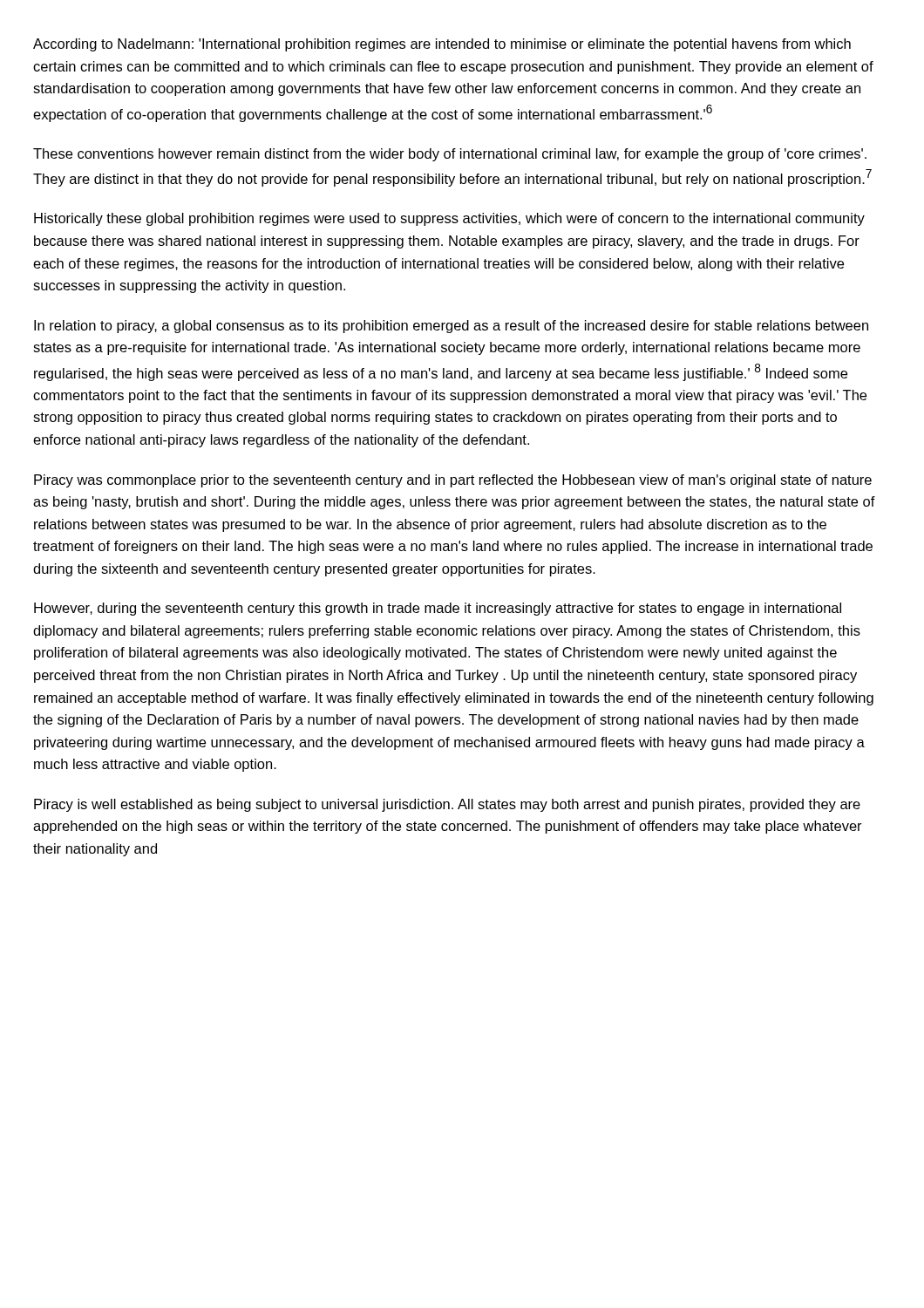Find the block on this page that starts "According to Nadelmann: 'International"
924x1308 pixels.
[453, 79]
